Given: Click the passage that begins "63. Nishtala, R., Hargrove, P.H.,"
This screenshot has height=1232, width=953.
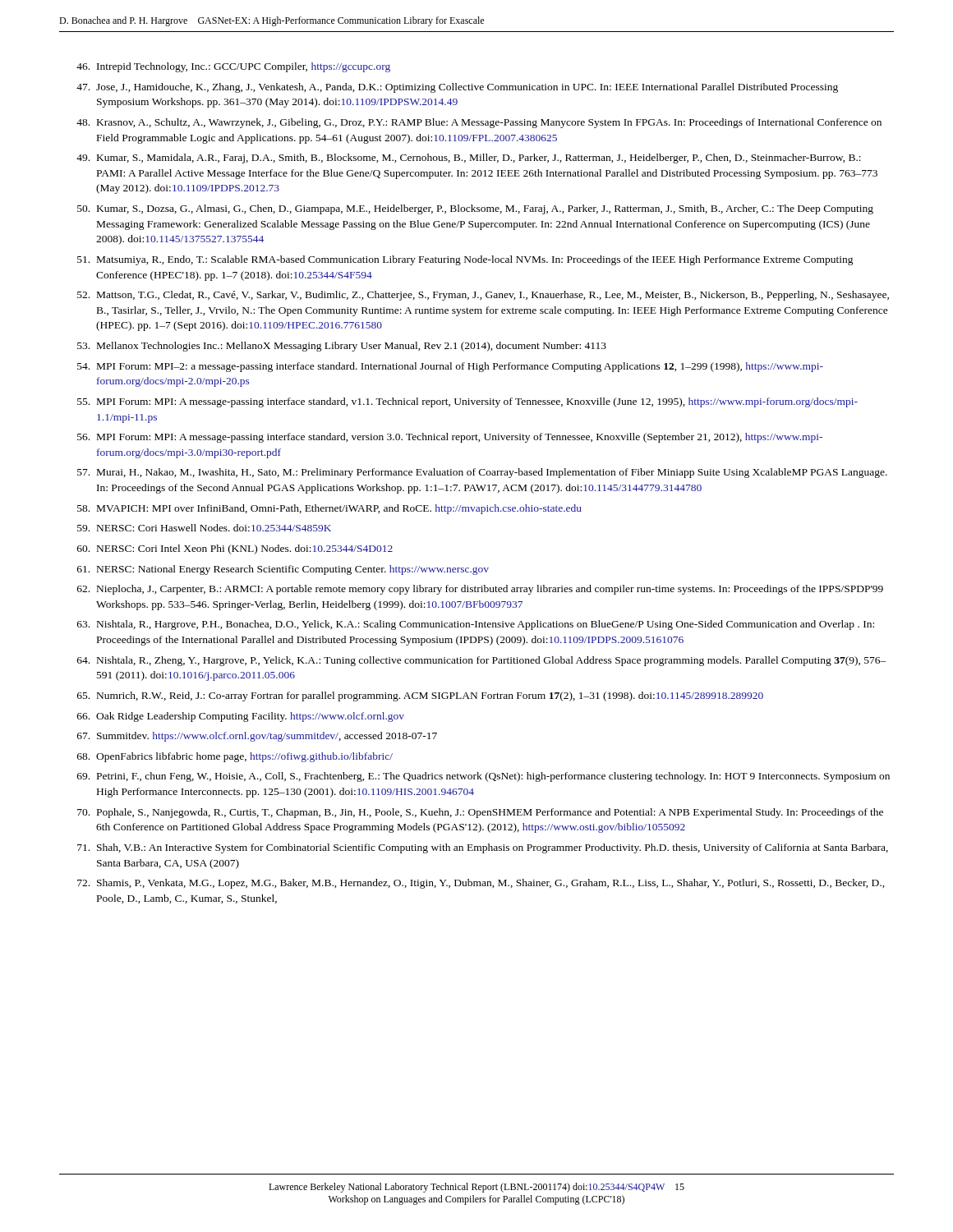Looking at the screenshot, I should (x=476, y=632).
